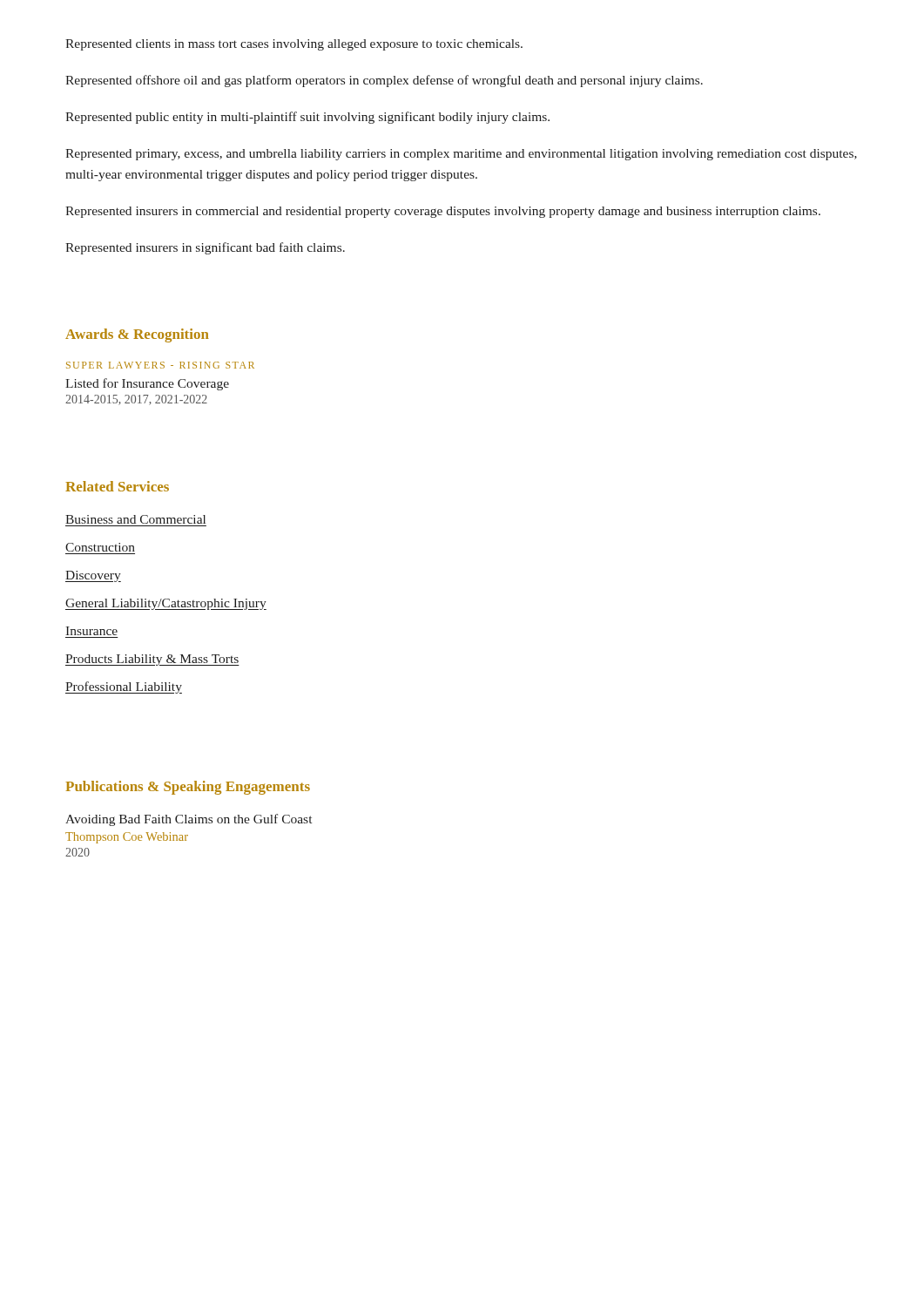
Task: Where does it say "Represented insurers in significant bad faith claims."?
Action: click(x=205, y=247)
